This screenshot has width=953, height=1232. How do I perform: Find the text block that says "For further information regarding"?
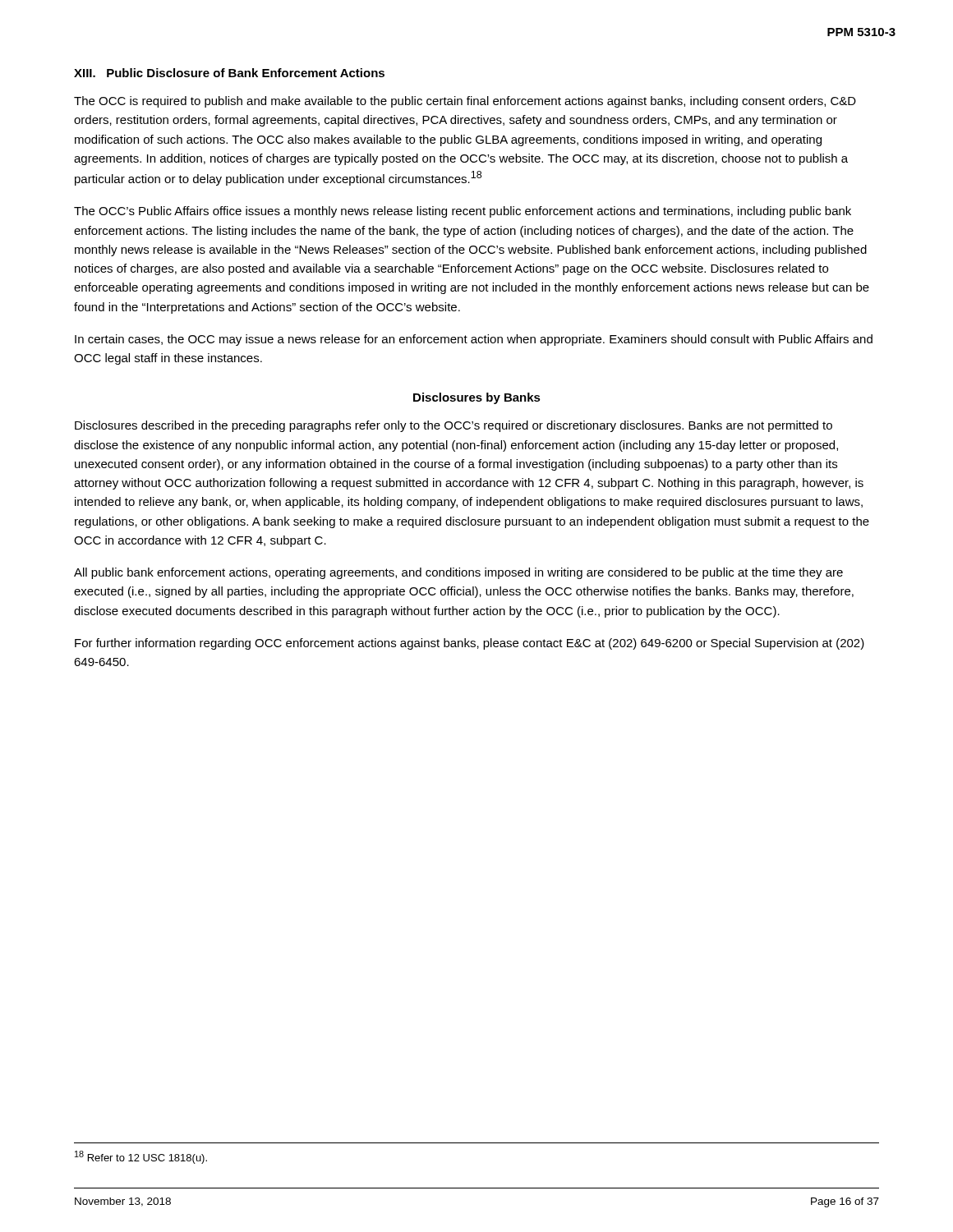(469, 652)
